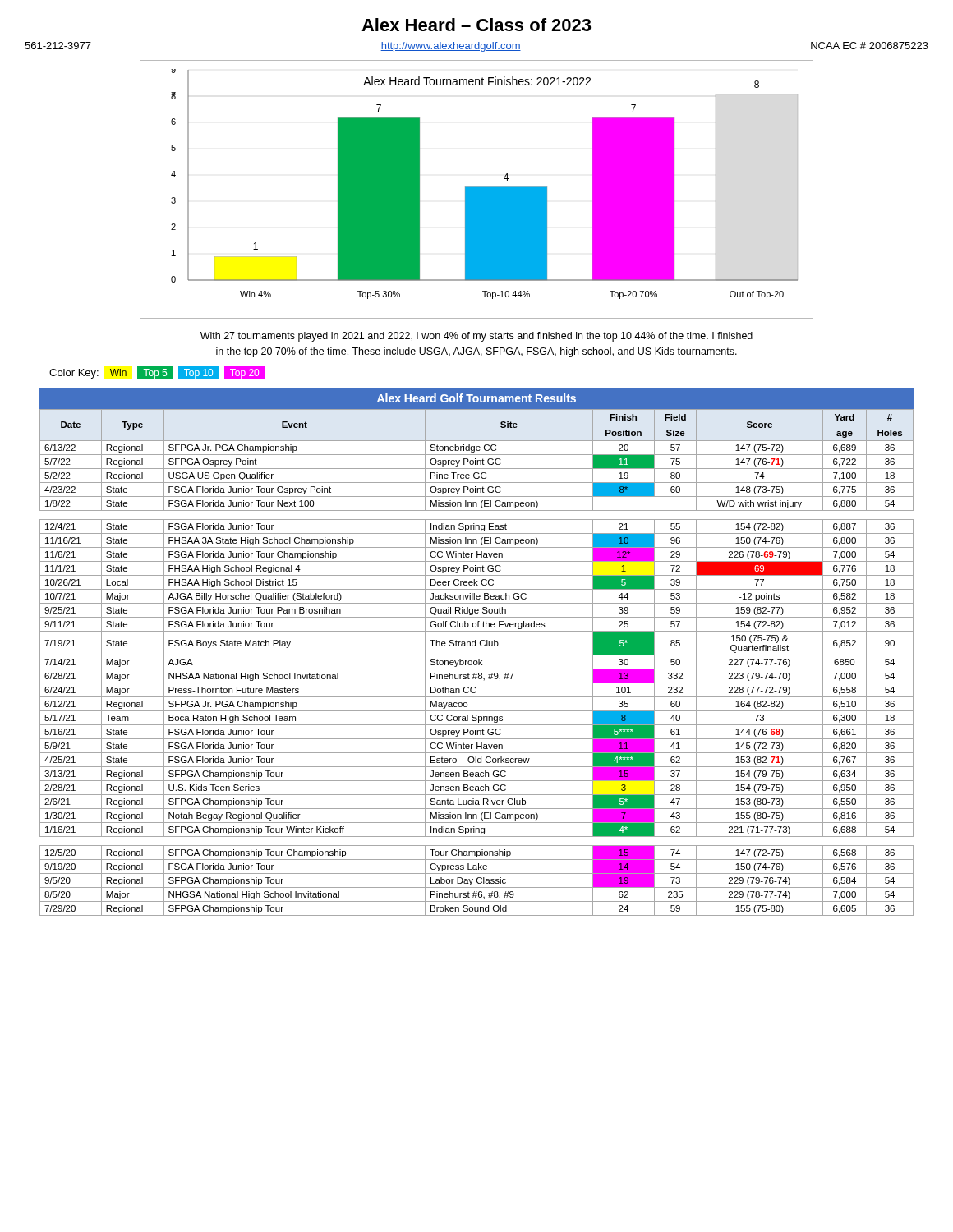Select a bar chart
Screen dimensions: 1232x953
[x=476, y=189]
